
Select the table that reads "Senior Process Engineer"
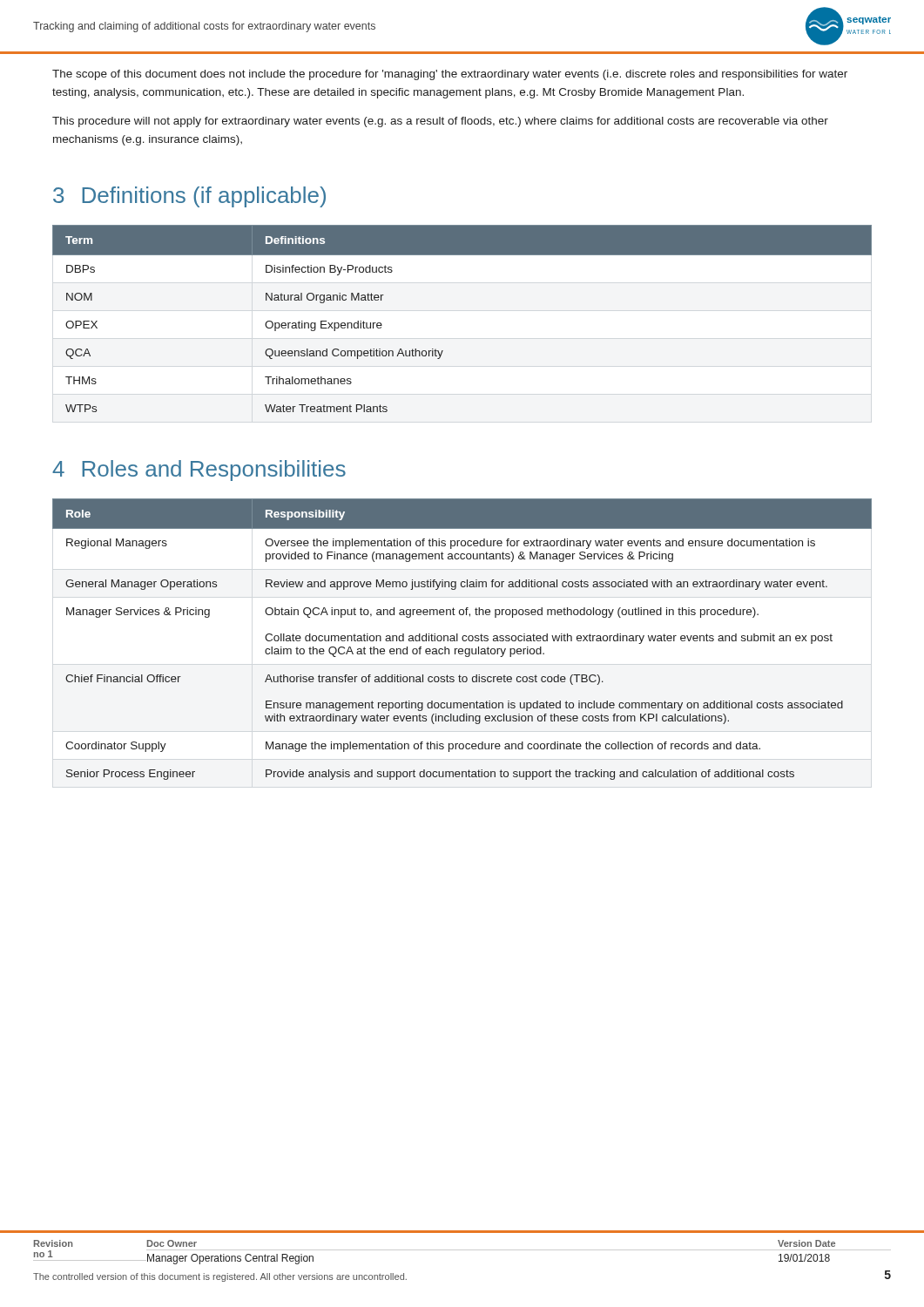pyautogui.click(x=462, y=643)
